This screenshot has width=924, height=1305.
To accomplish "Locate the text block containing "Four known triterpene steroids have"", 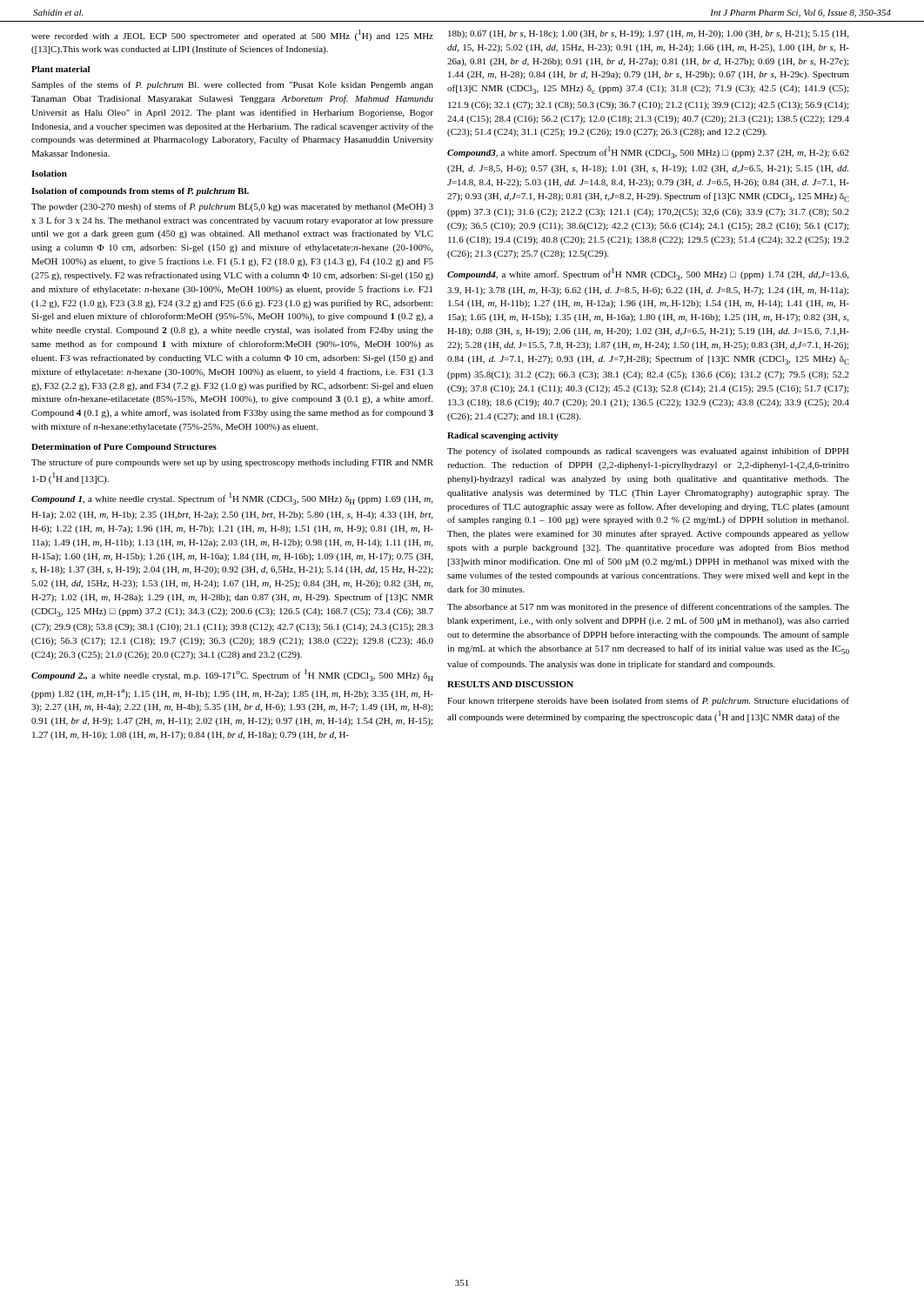I will pyautogui.click(x=648, y=708).
